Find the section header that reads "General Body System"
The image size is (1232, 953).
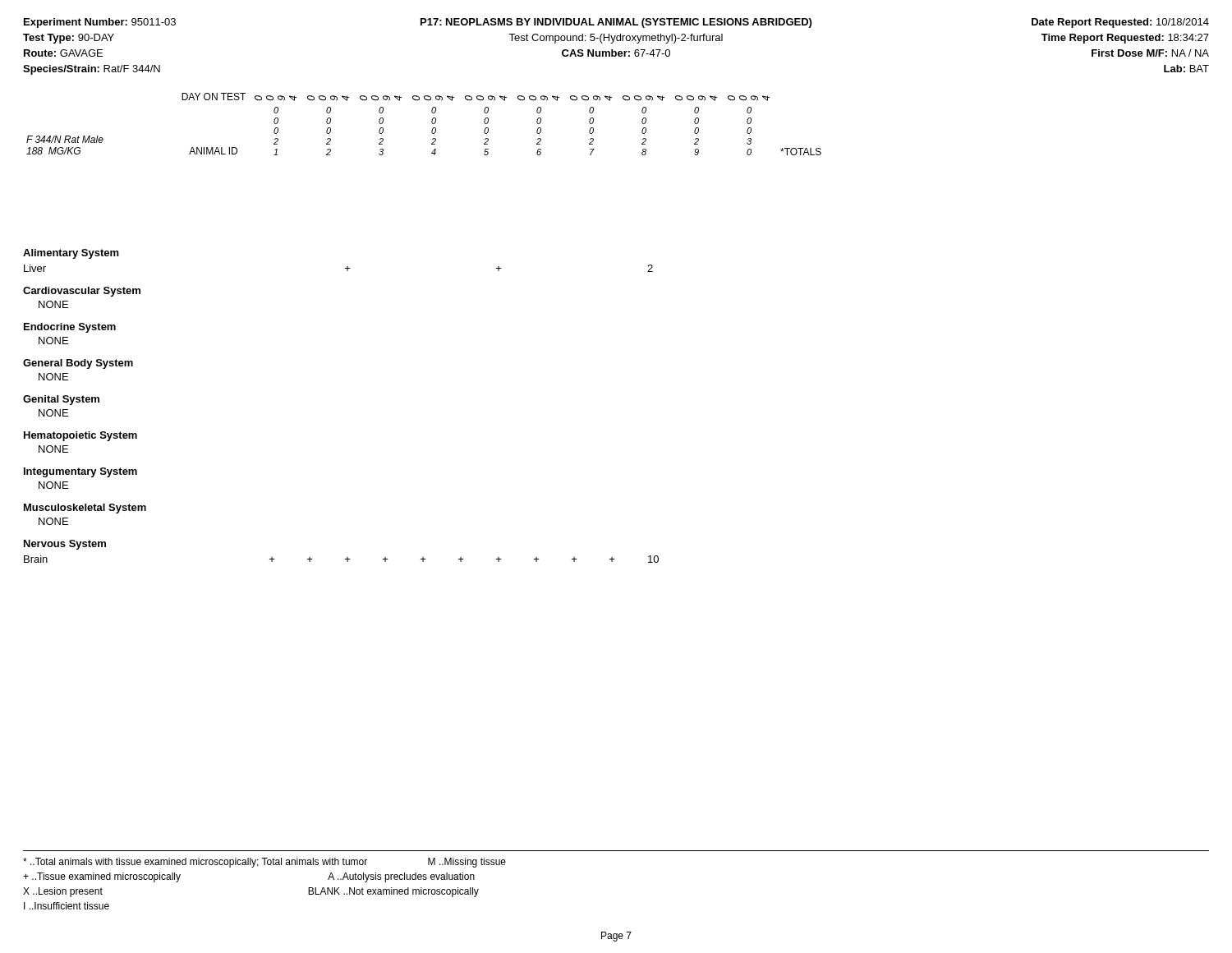[78, 363]
